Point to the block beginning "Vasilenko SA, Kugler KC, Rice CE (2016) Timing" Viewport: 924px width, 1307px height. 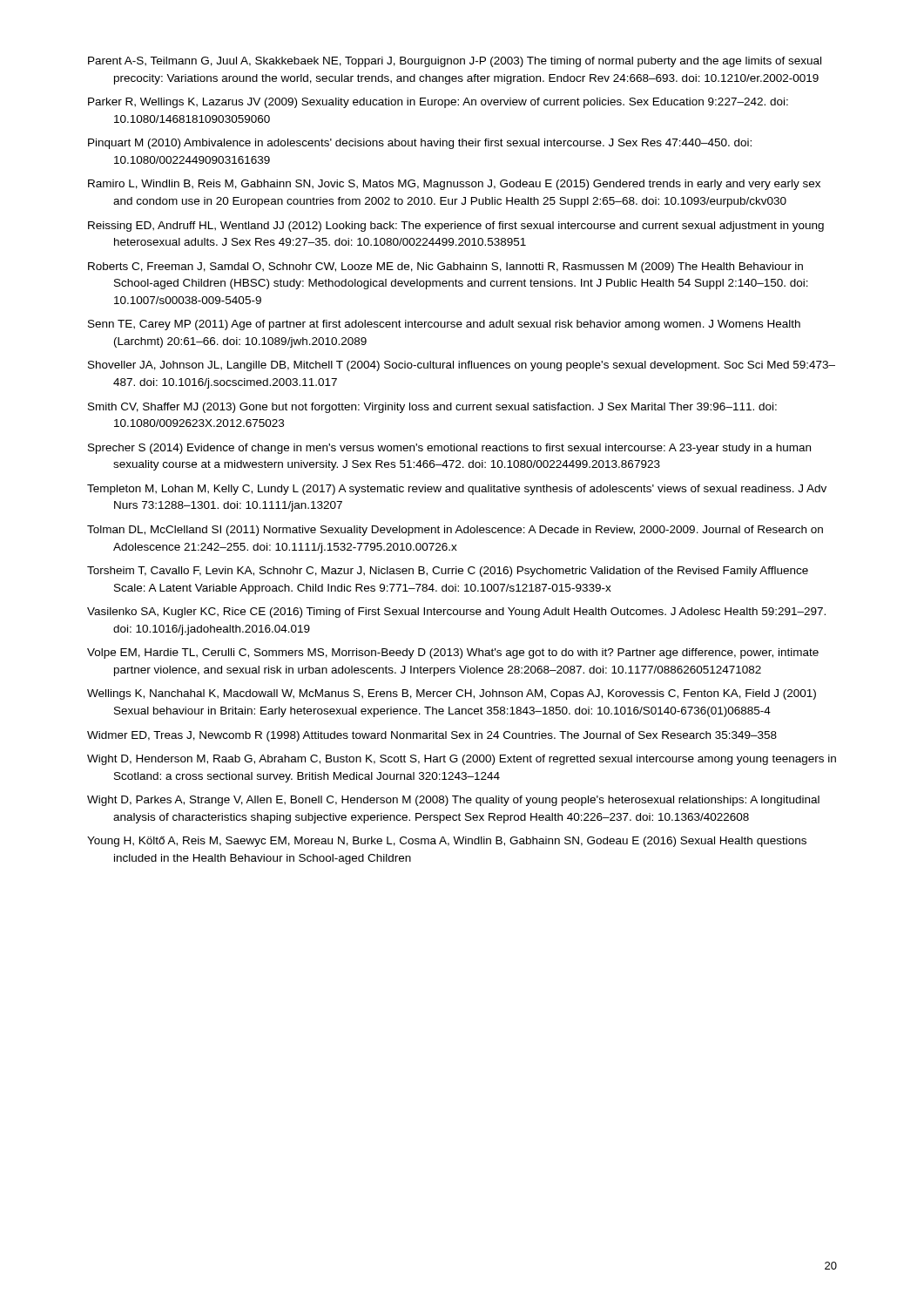click(457, 620)
